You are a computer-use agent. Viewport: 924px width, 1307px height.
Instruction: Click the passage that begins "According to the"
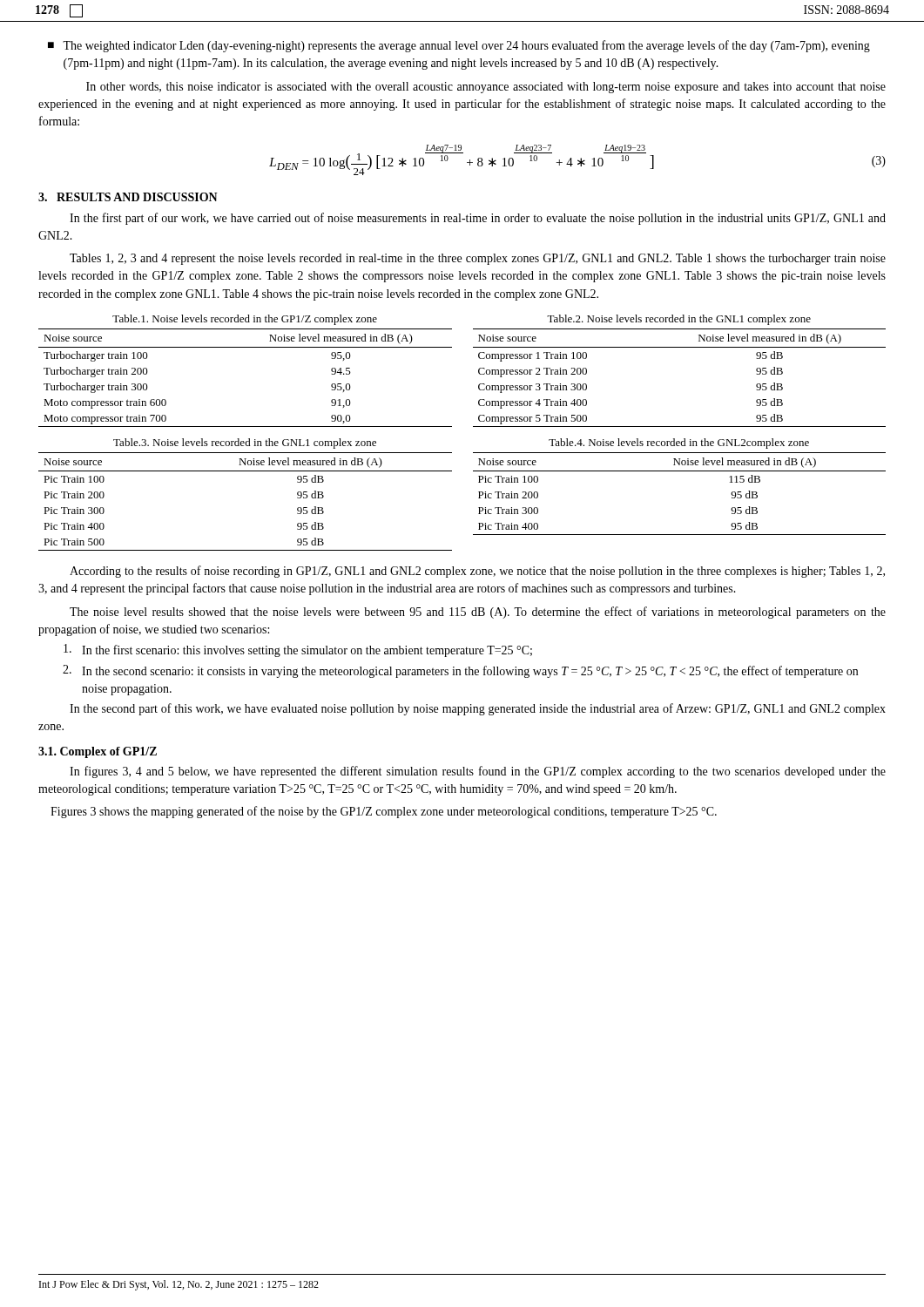pos(462,580)
